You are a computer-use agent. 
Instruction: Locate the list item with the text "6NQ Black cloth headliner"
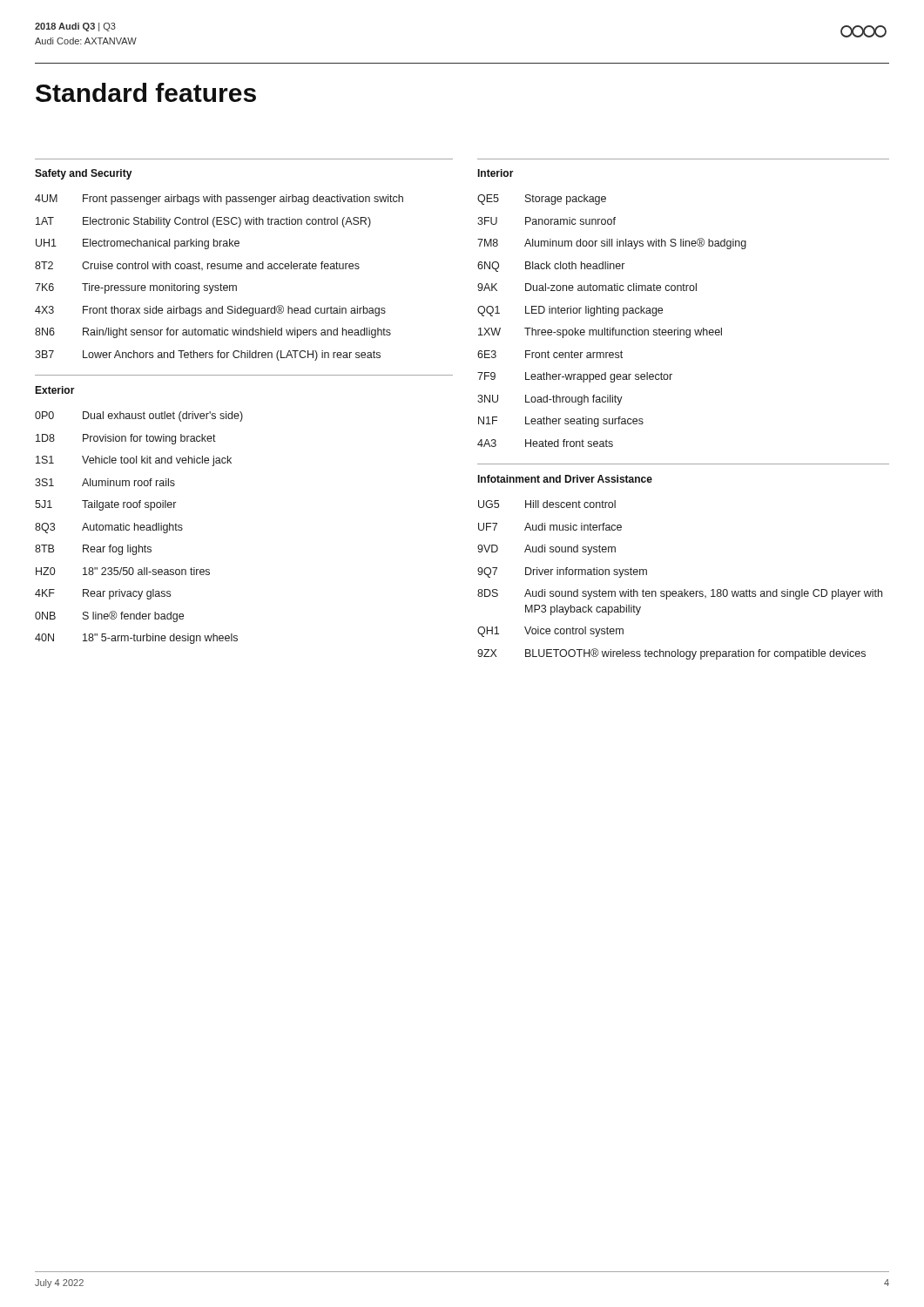pyautogui.click(x=551, y=267)
